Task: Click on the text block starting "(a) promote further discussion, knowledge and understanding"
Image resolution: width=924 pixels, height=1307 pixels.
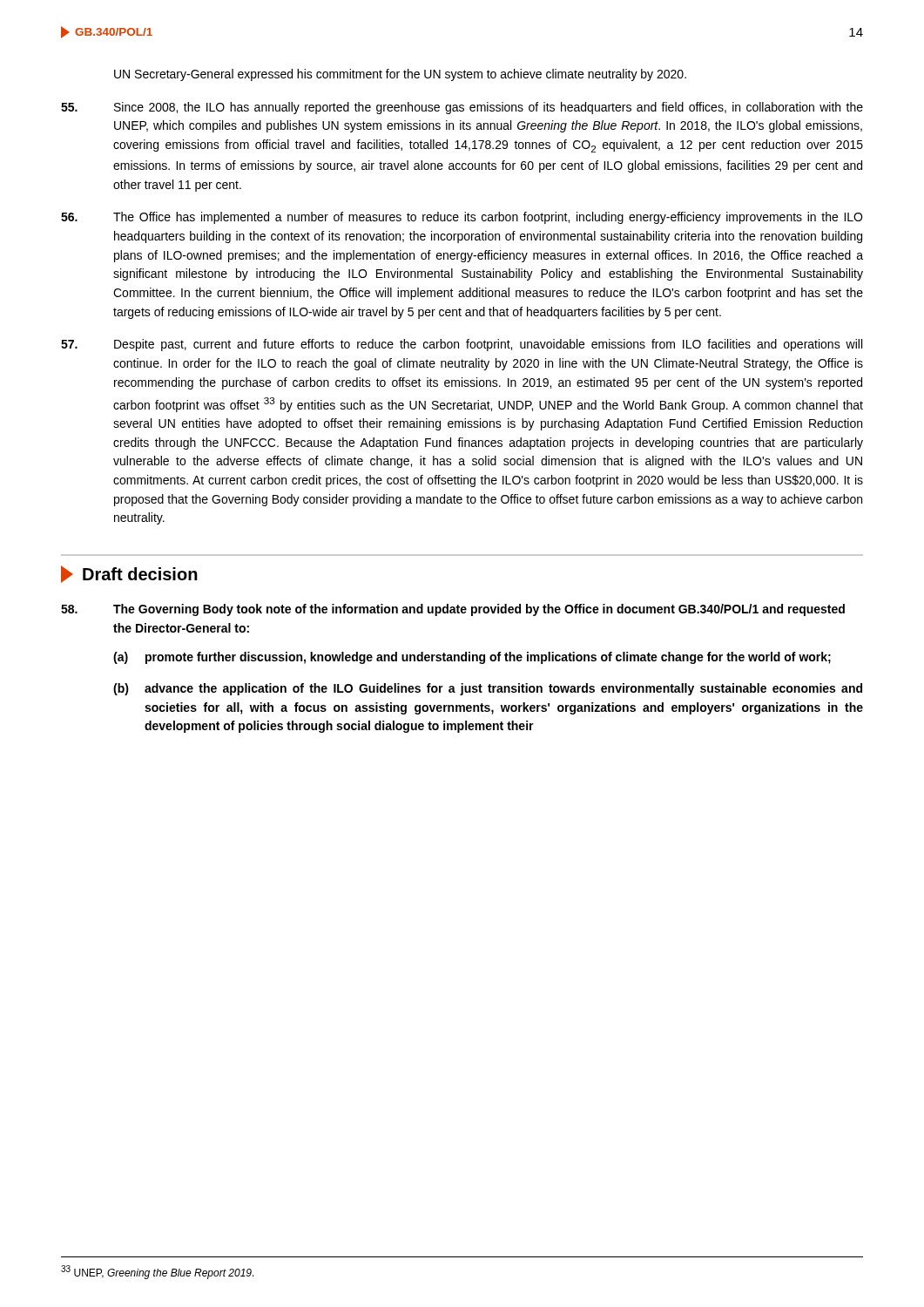Action: (488, 658)
